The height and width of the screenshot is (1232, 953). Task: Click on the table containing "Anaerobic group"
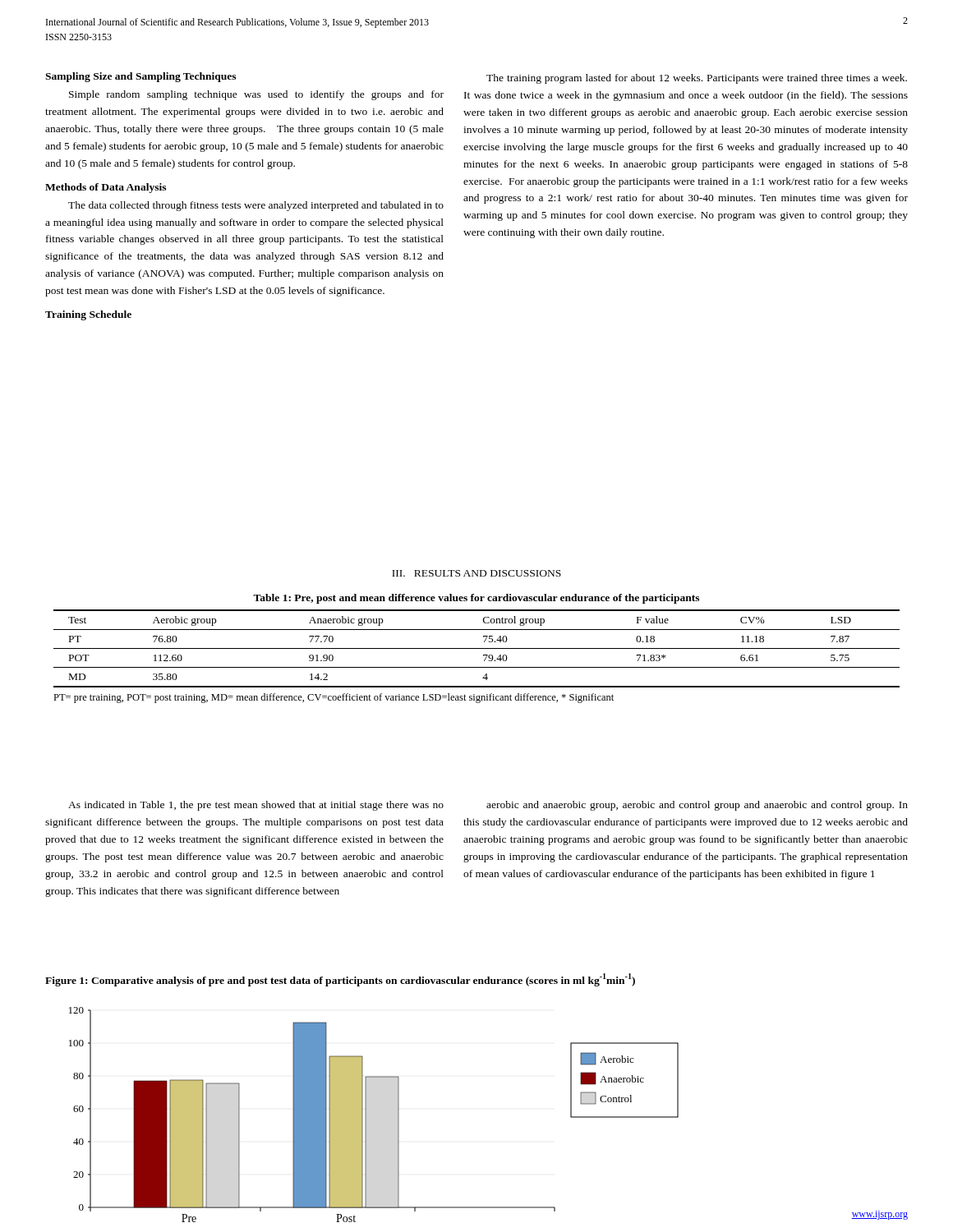point(476,648)
